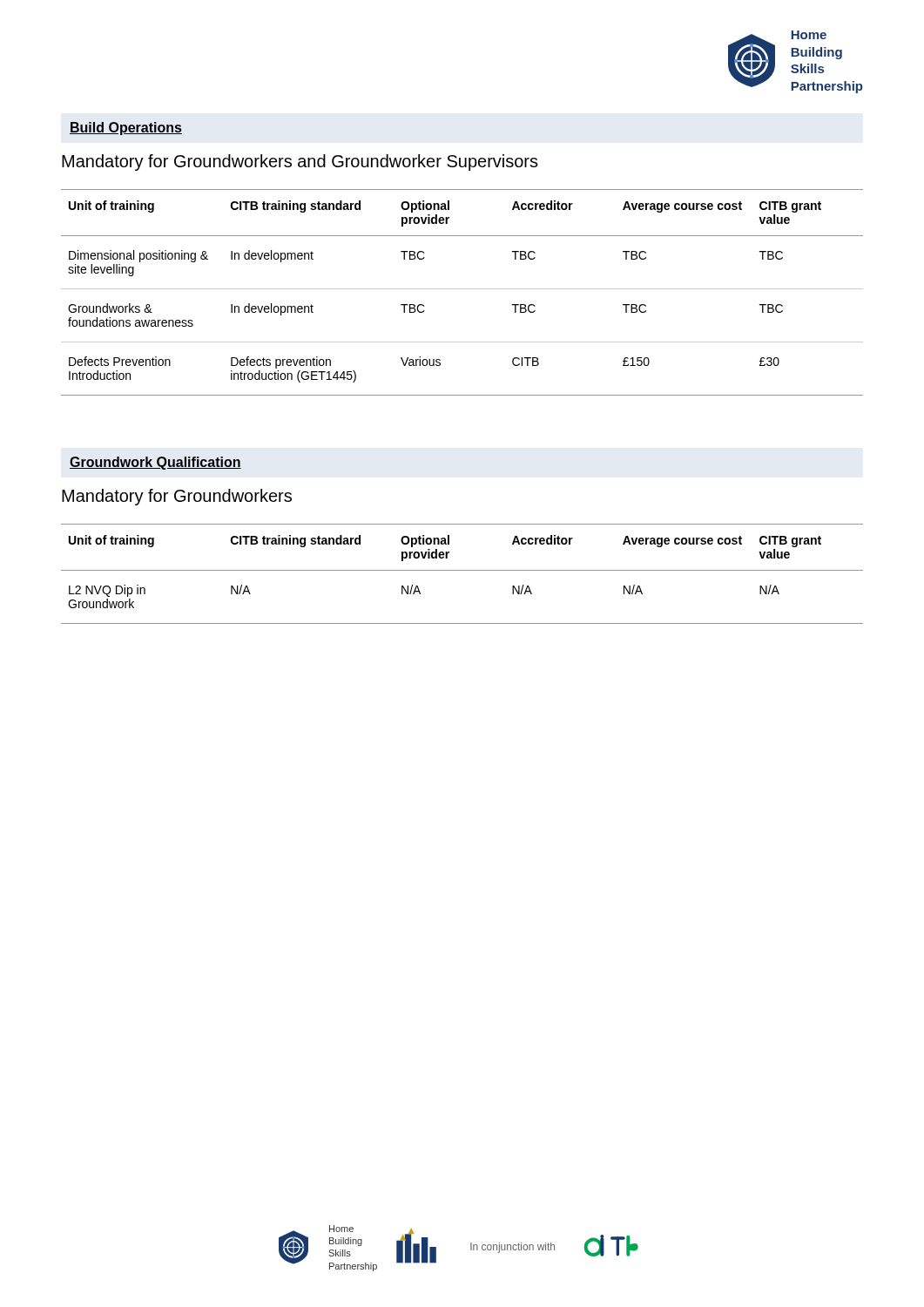Click on the block starting "Build Operations"
Image resolution: width=924 pixels, height=1307 pixels.
pos(126,128)
